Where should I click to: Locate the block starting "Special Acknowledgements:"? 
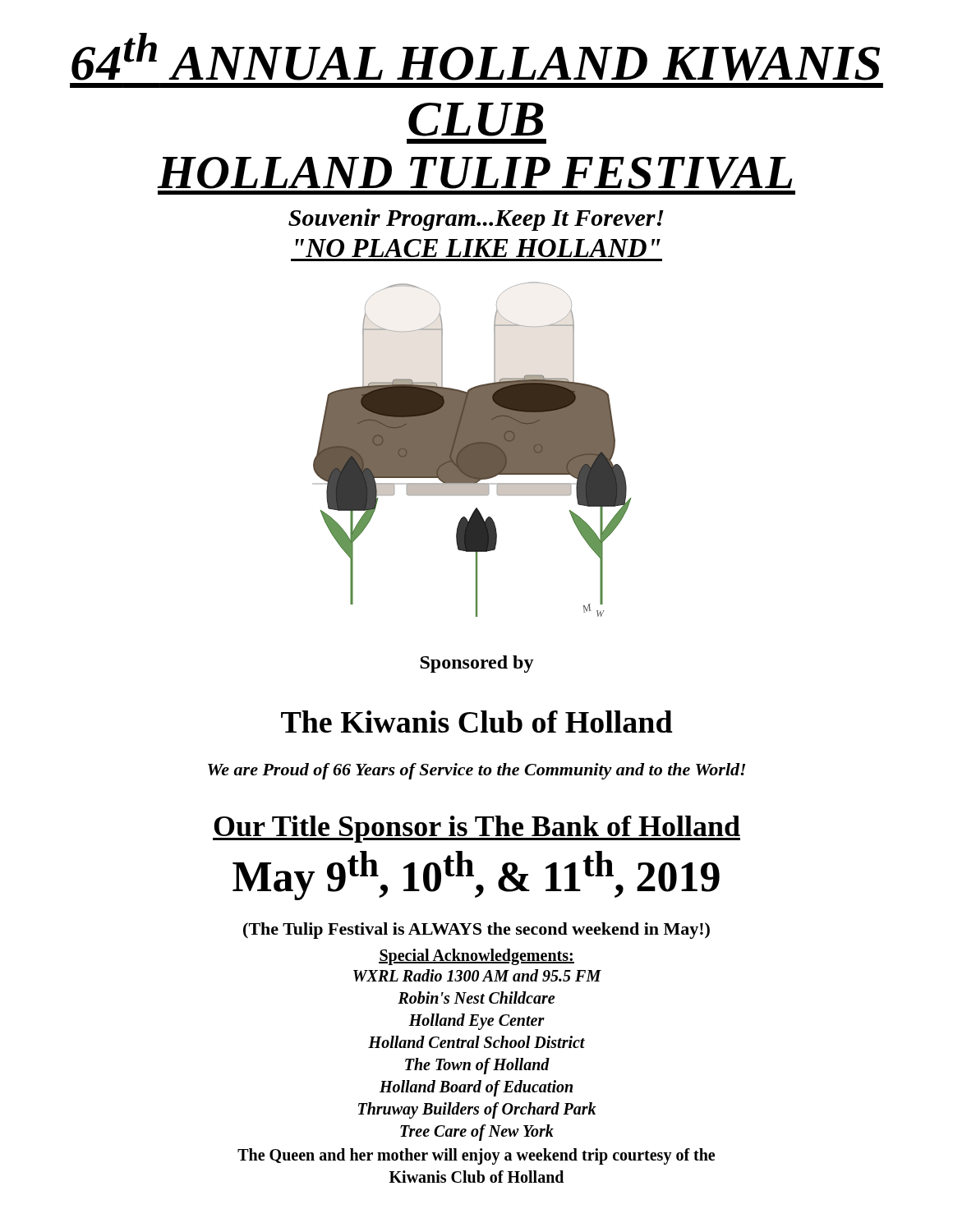(x=476, y=956)
